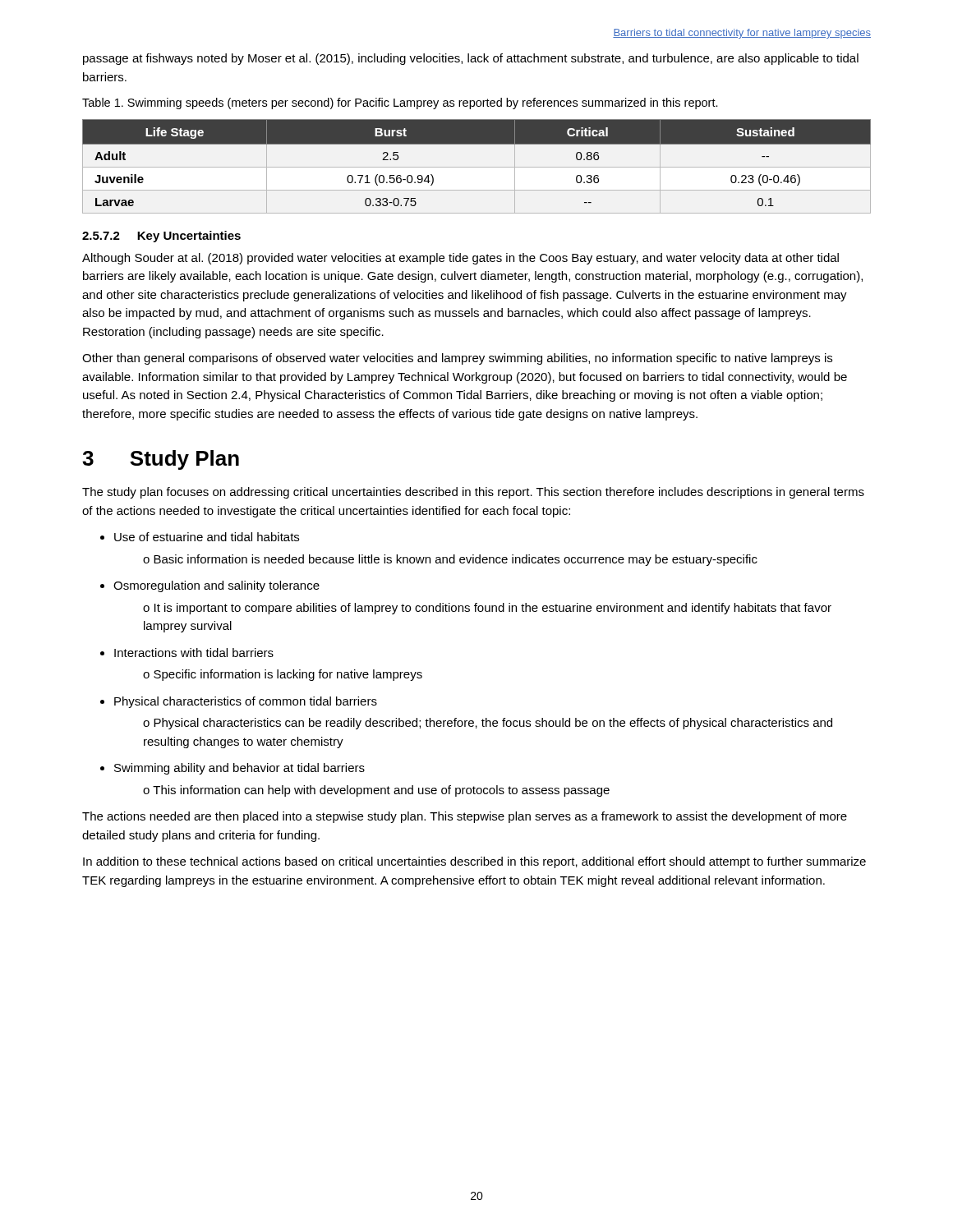Screen dimensions: 1232x953
Task: Select the title with the text "3 Study Plan"
Action: coord(161,459)
